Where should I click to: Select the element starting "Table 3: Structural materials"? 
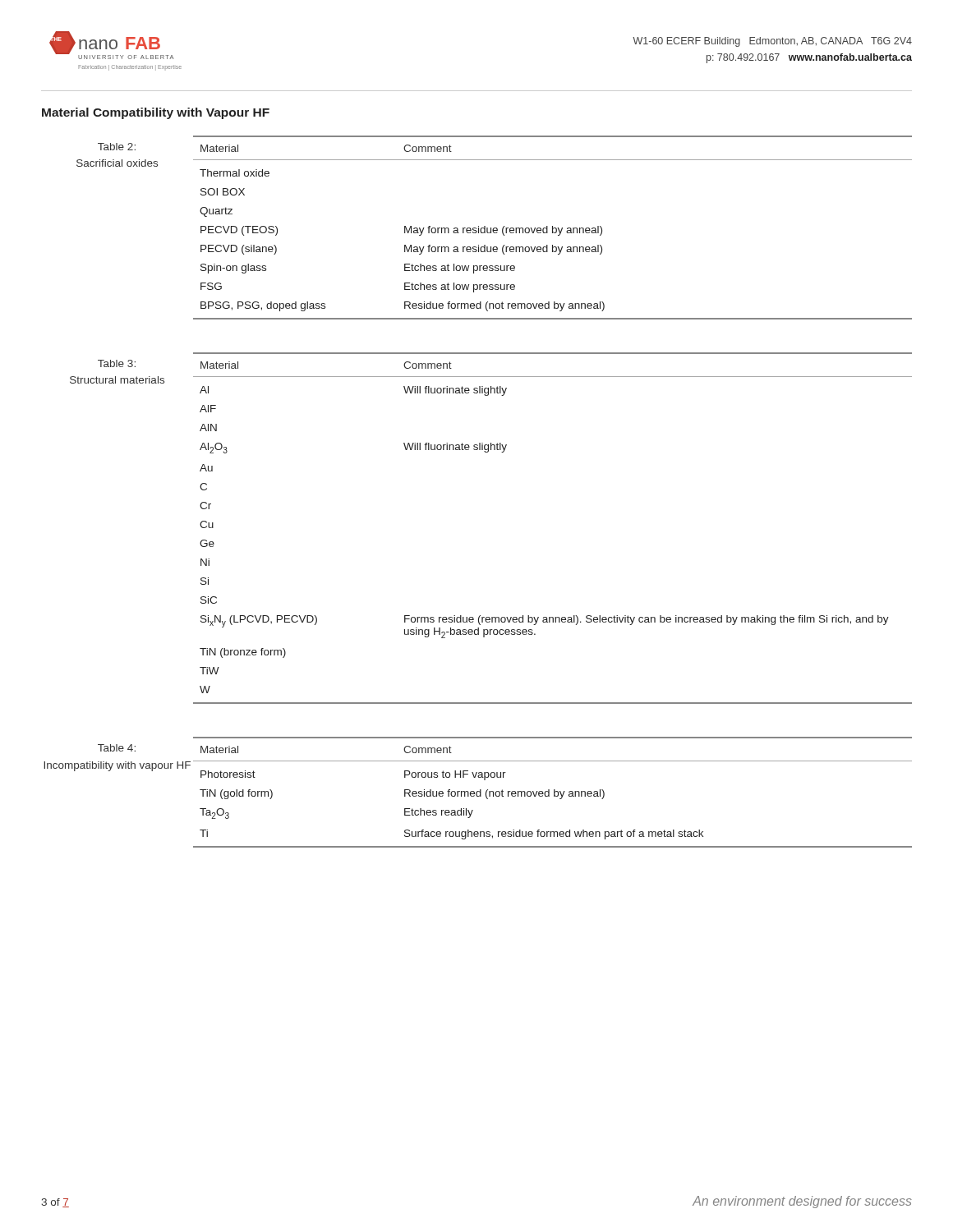click(x=117, y=372)
